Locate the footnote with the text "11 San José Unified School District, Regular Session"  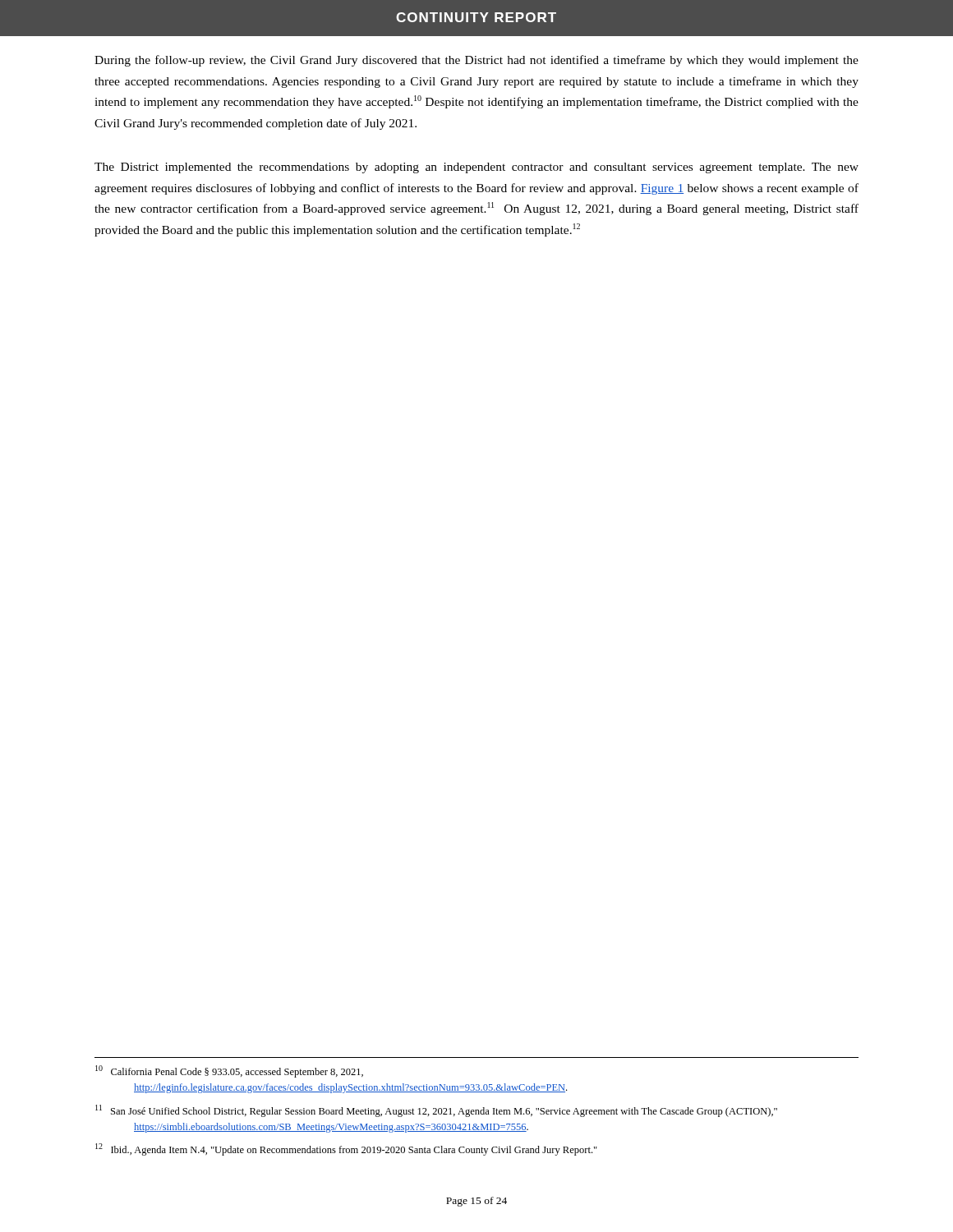[x=436, y=1118]
